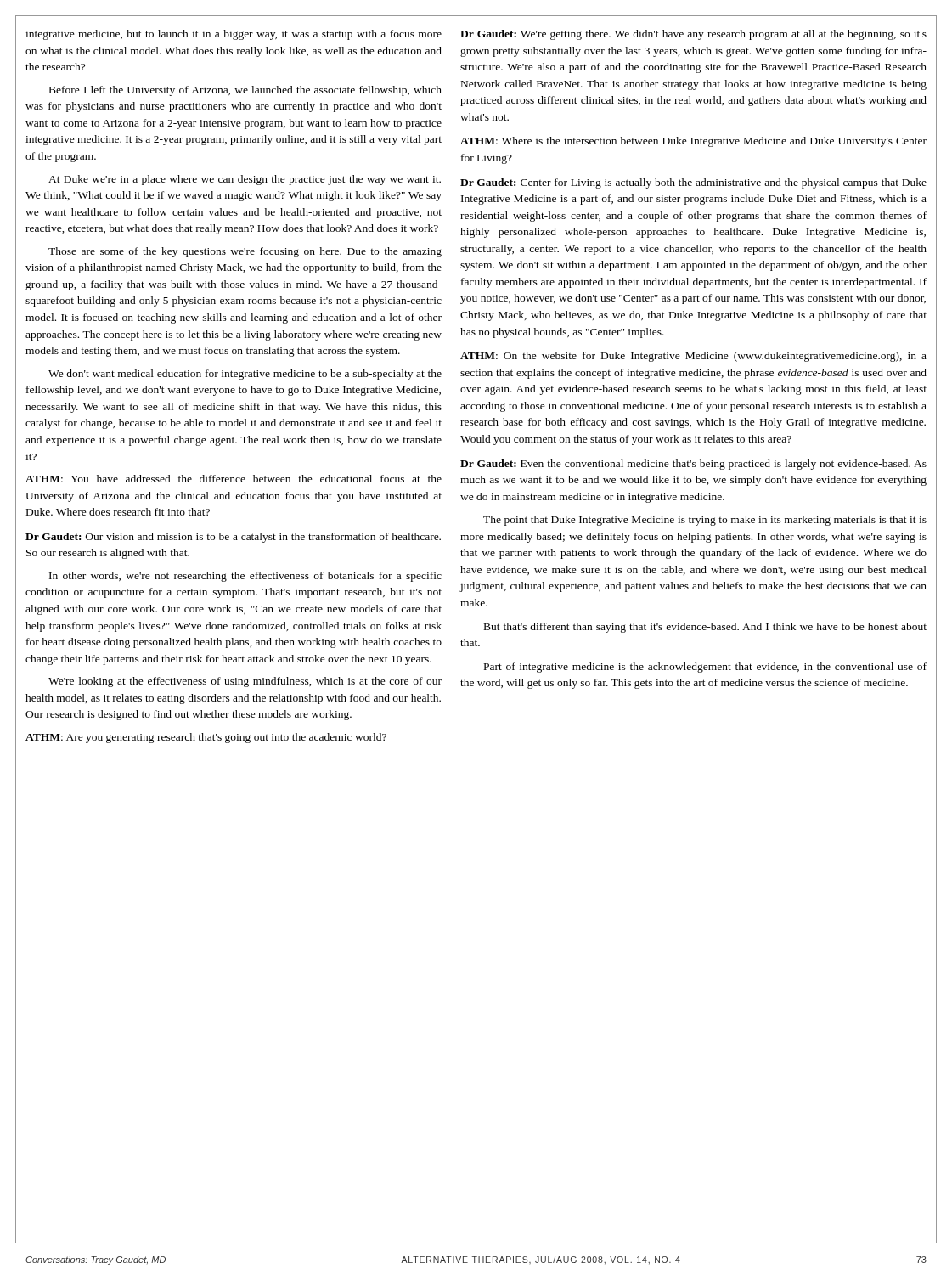
Task: Find the block on this page that starts "Dr Gaudet: Even the"
Action: click(693, 480)
